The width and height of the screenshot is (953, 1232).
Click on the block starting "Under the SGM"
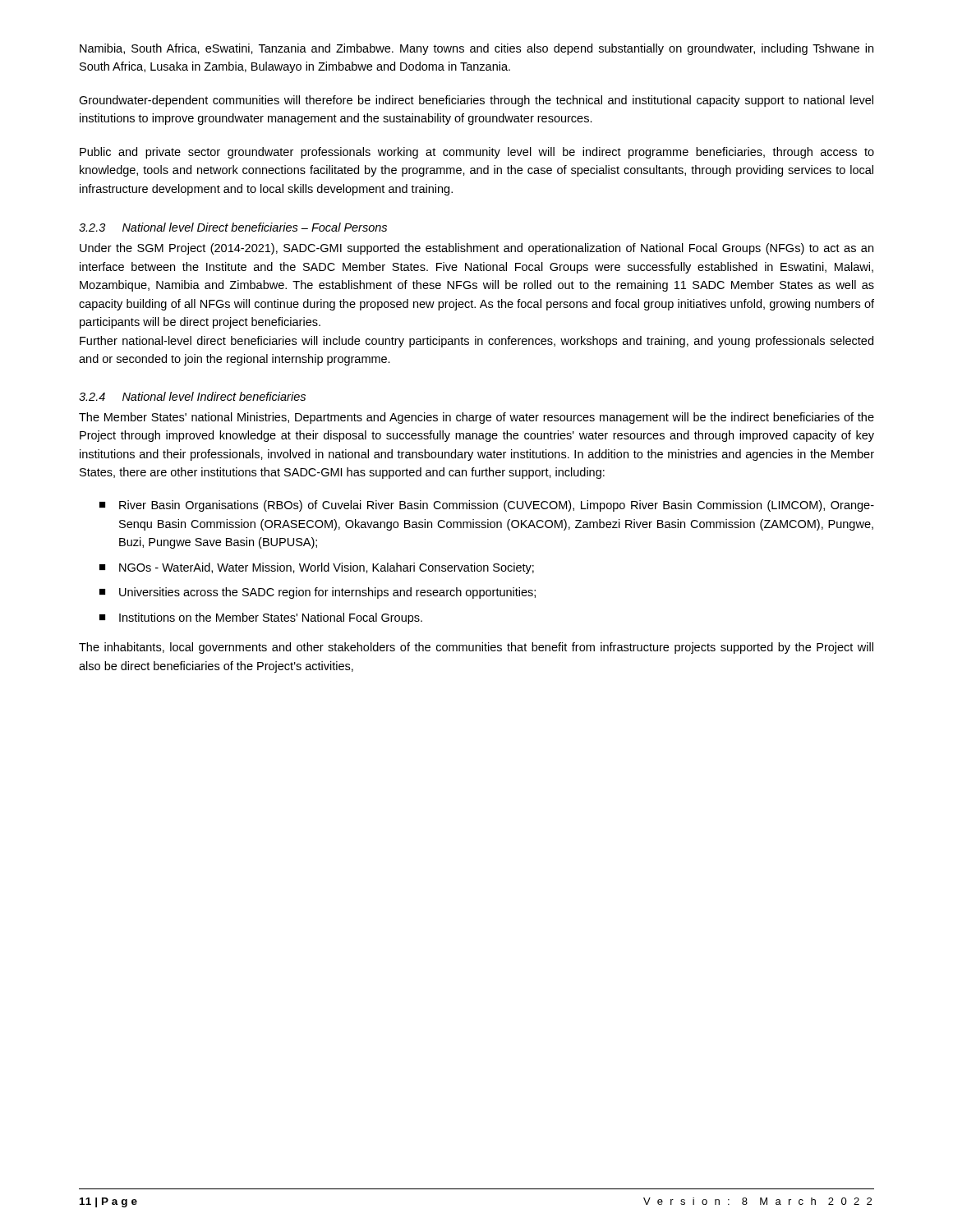(476, 304)
